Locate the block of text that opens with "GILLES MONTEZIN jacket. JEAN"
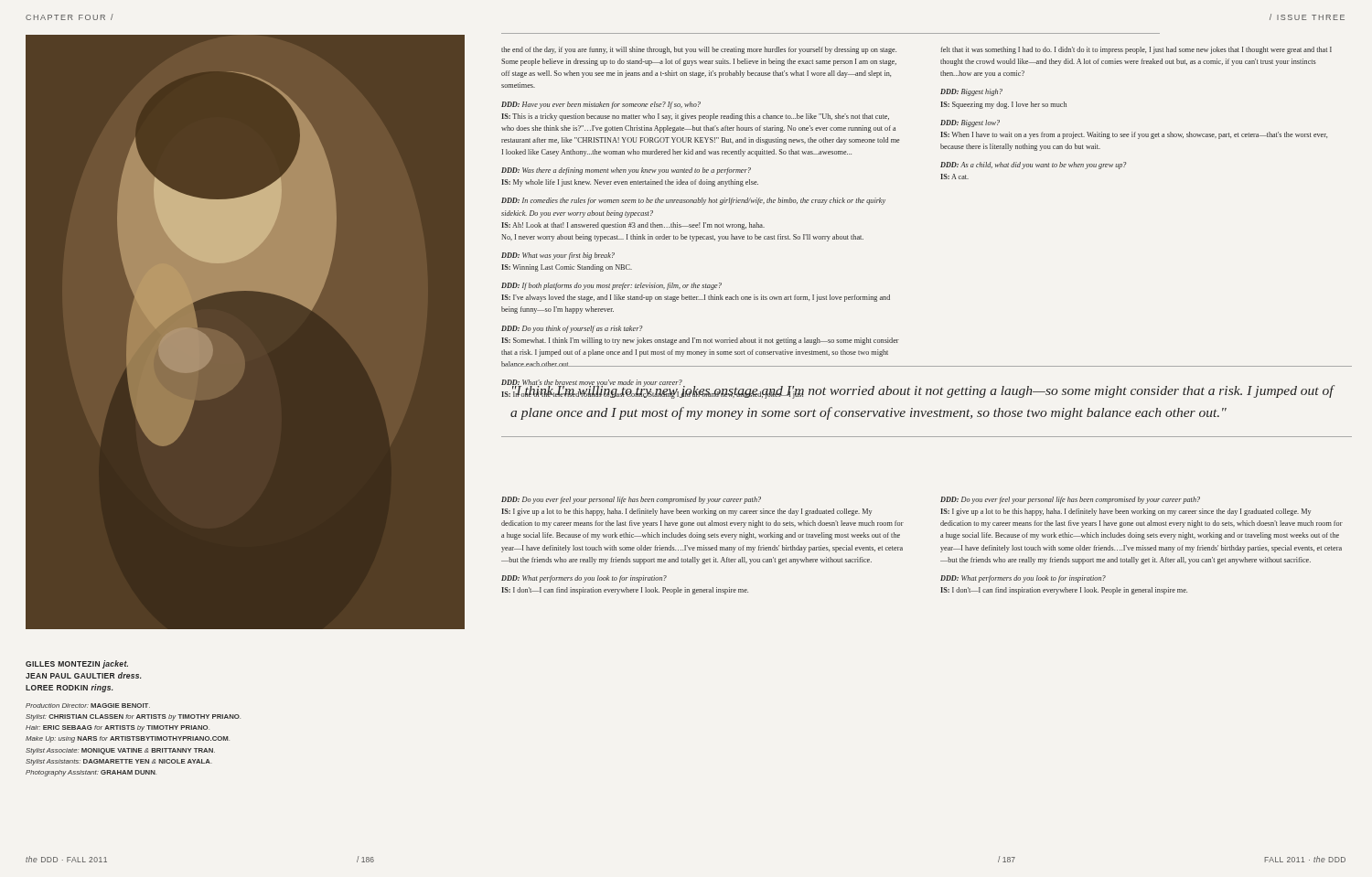 (245, 718)
